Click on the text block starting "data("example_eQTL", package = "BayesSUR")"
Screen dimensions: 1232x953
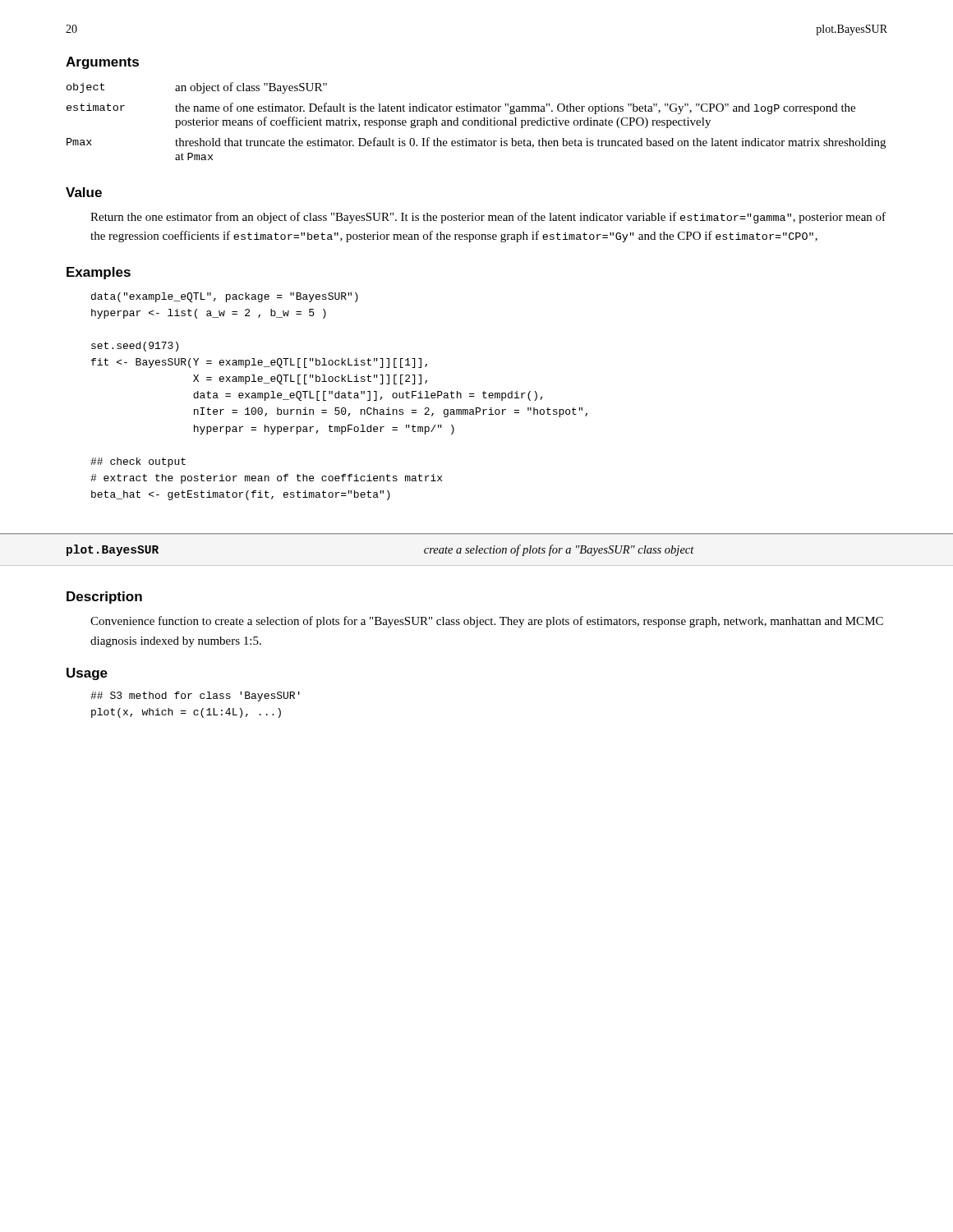point(489,396)
